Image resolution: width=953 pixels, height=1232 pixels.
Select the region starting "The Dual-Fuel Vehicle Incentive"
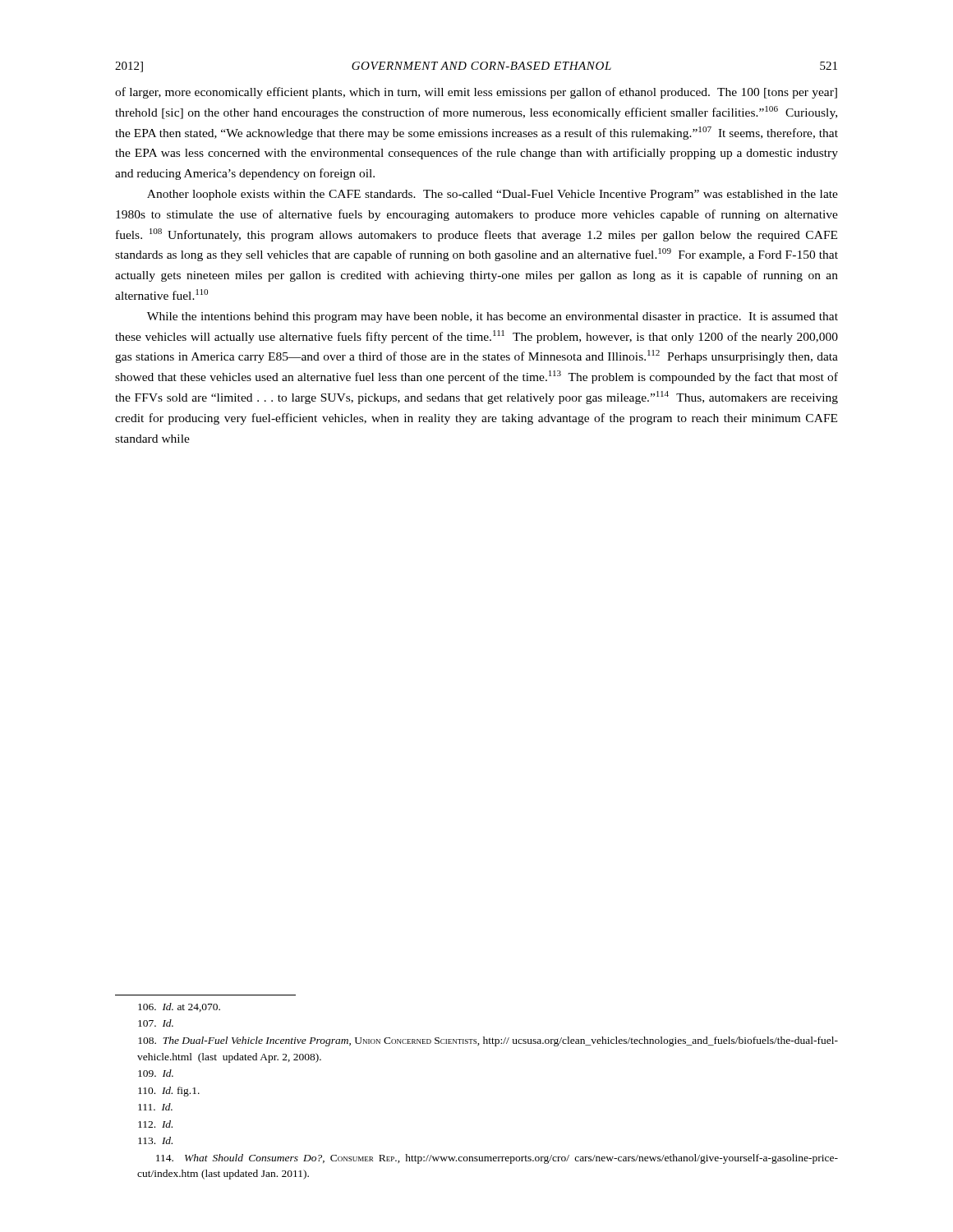coord(476,1048)
